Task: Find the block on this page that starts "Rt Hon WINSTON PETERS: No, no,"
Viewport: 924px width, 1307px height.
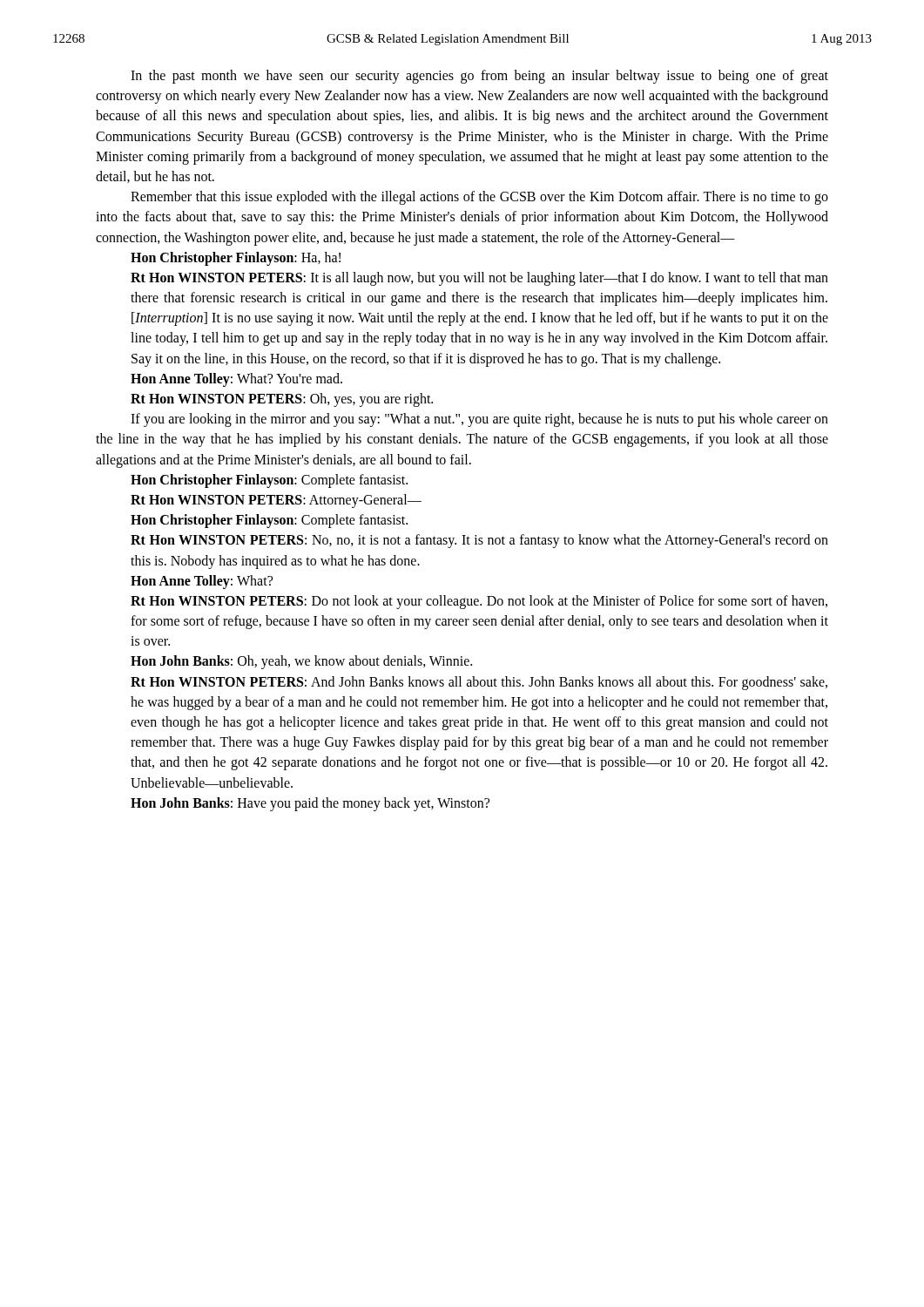Action: [462, 550]
